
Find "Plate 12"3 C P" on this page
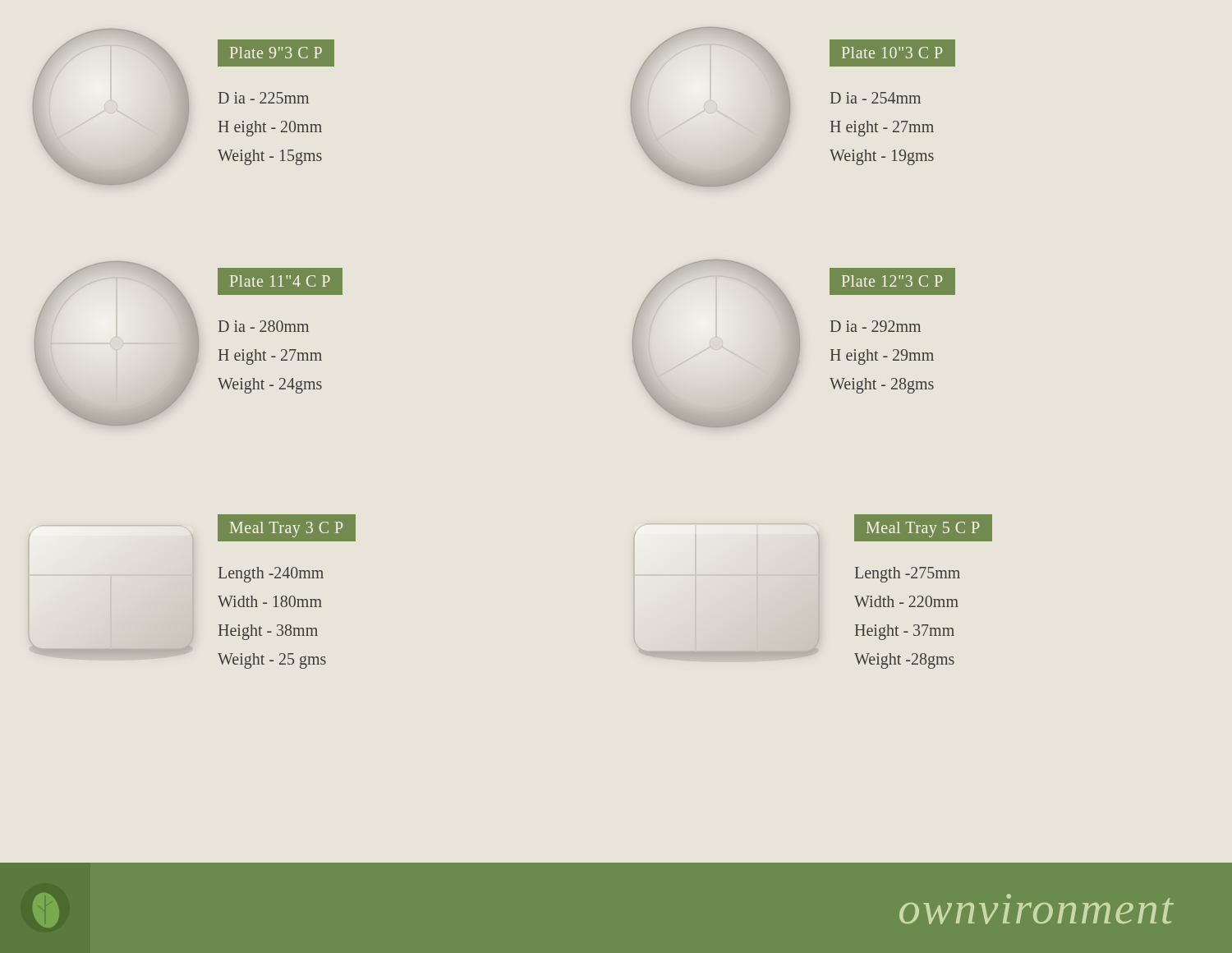[x=892, y=281]
